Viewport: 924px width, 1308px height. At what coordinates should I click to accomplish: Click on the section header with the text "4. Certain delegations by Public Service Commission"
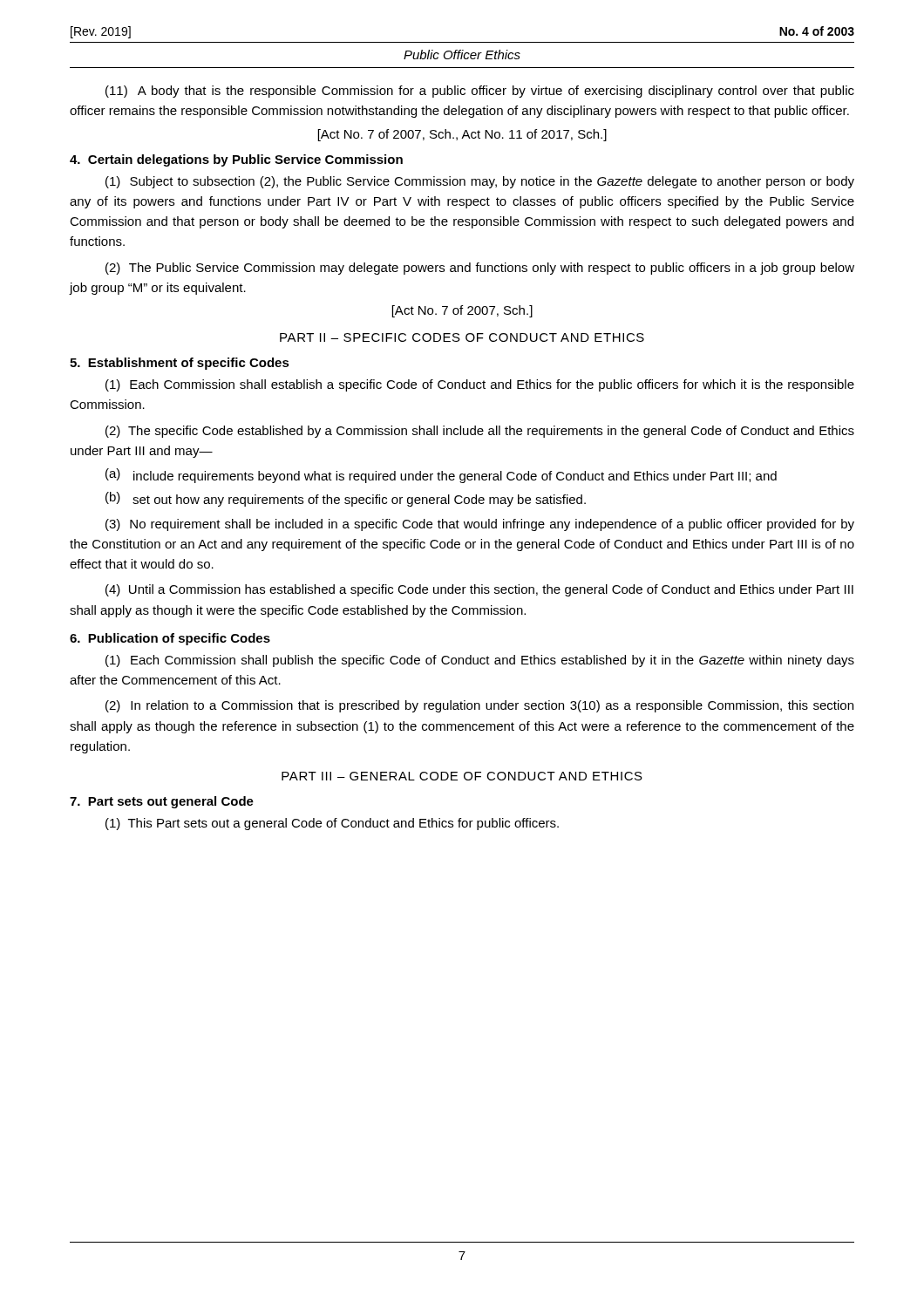point(236,159)
